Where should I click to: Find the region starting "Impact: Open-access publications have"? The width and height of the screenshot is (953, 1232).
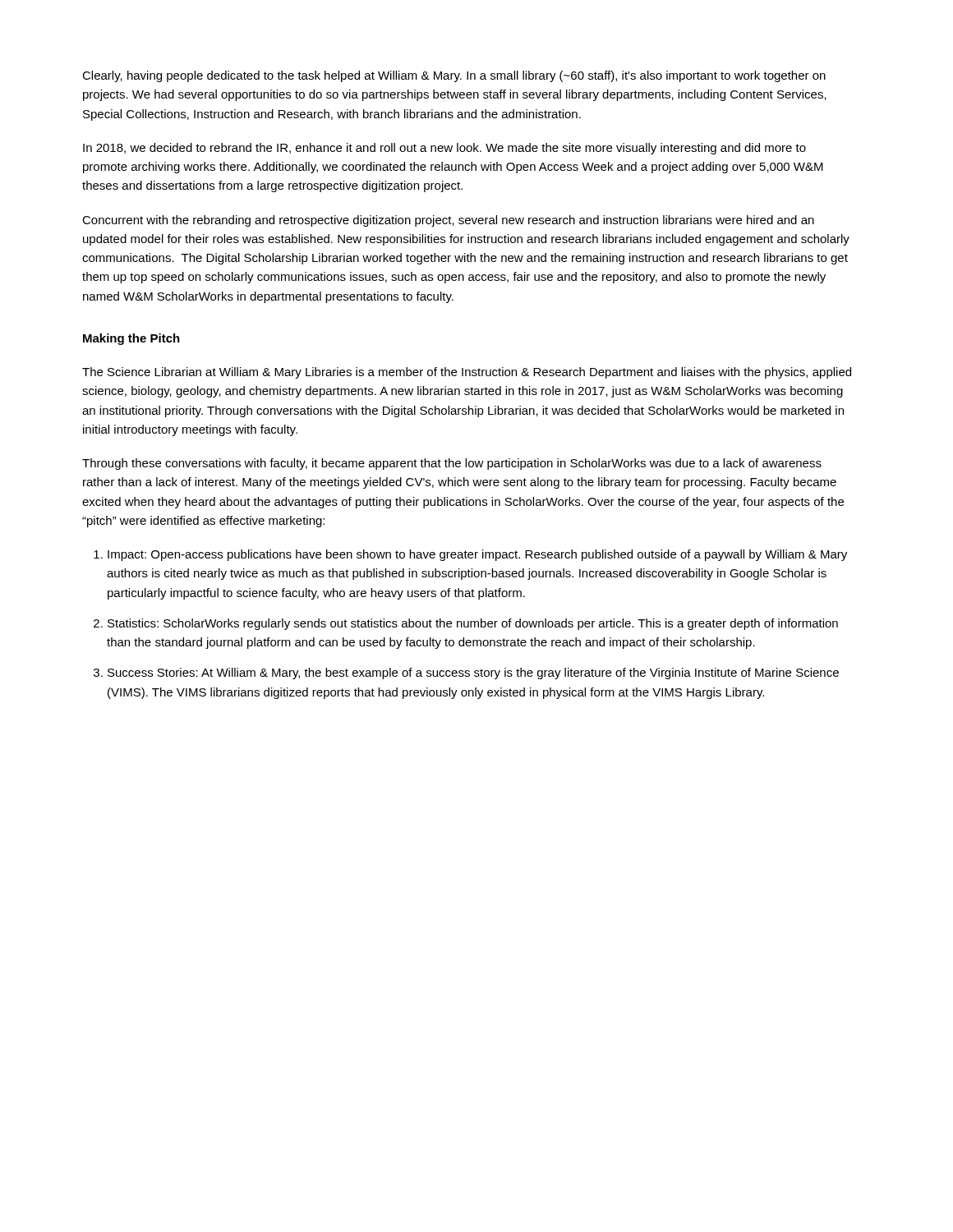click(477, 573)
